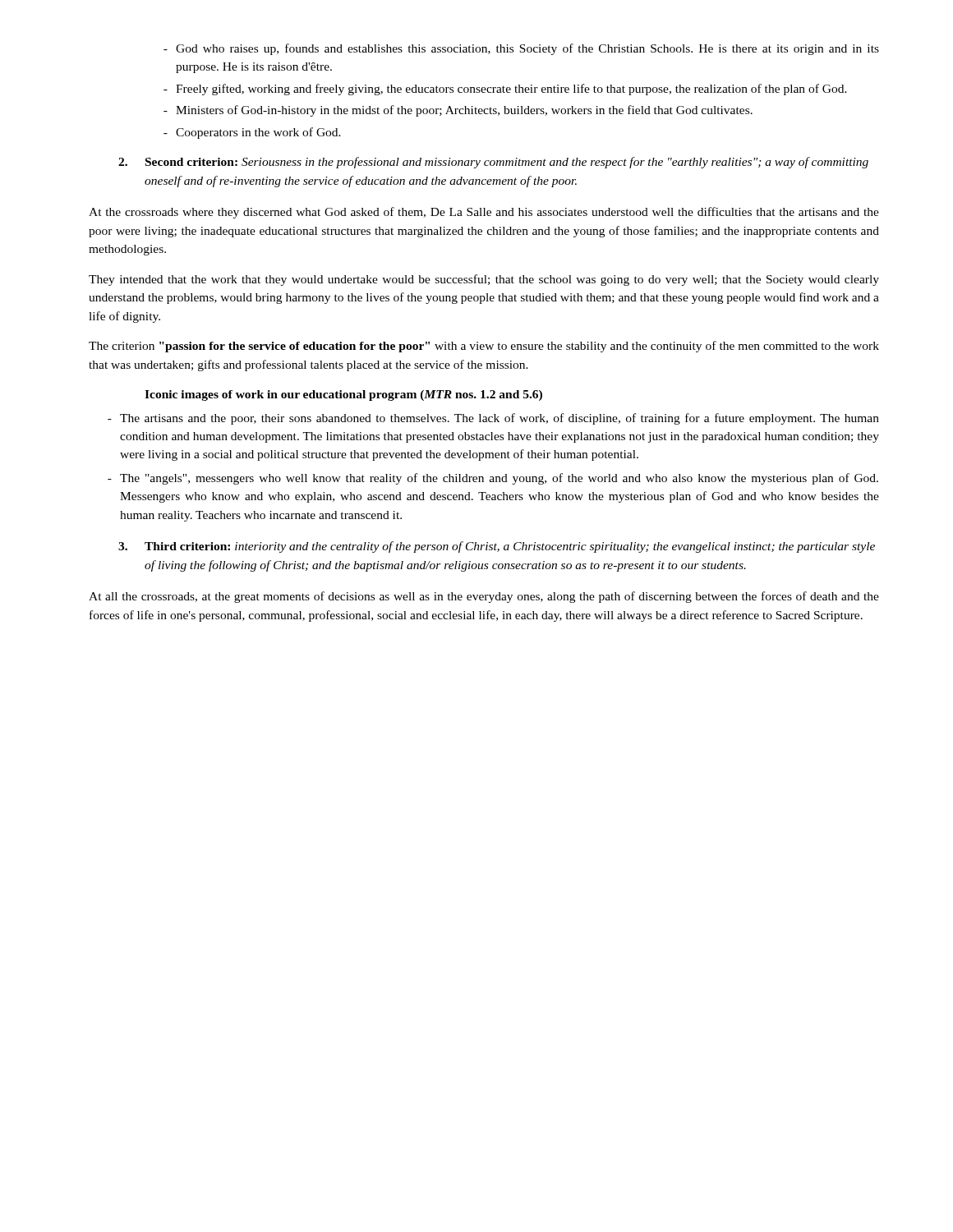Viewport: 953px width, 1232px height.
Task: Click the passage that begins "2. Second criterion: Seriousness"
Action: click(499, 171)
